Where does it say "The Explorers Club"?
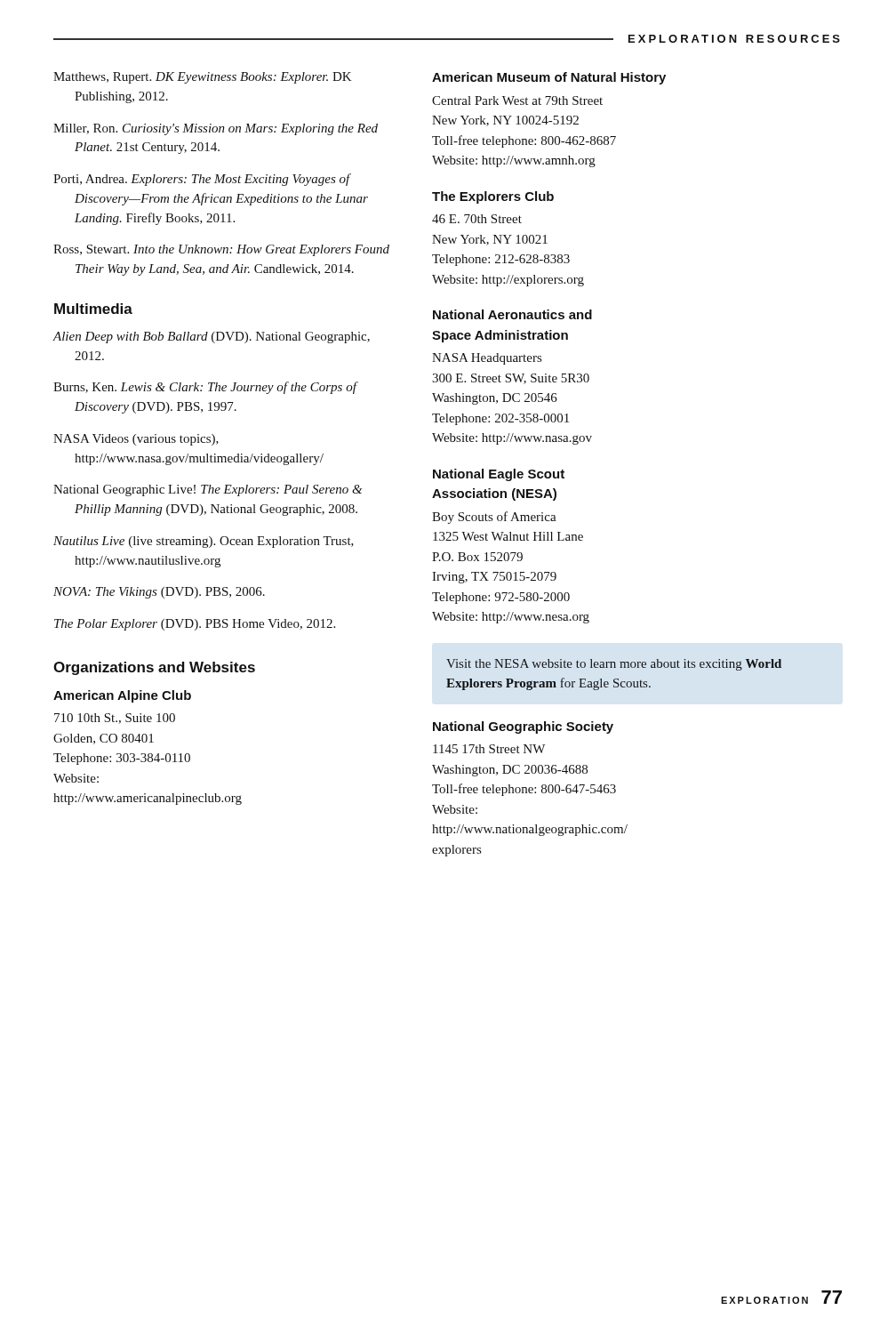 (493, 196)
